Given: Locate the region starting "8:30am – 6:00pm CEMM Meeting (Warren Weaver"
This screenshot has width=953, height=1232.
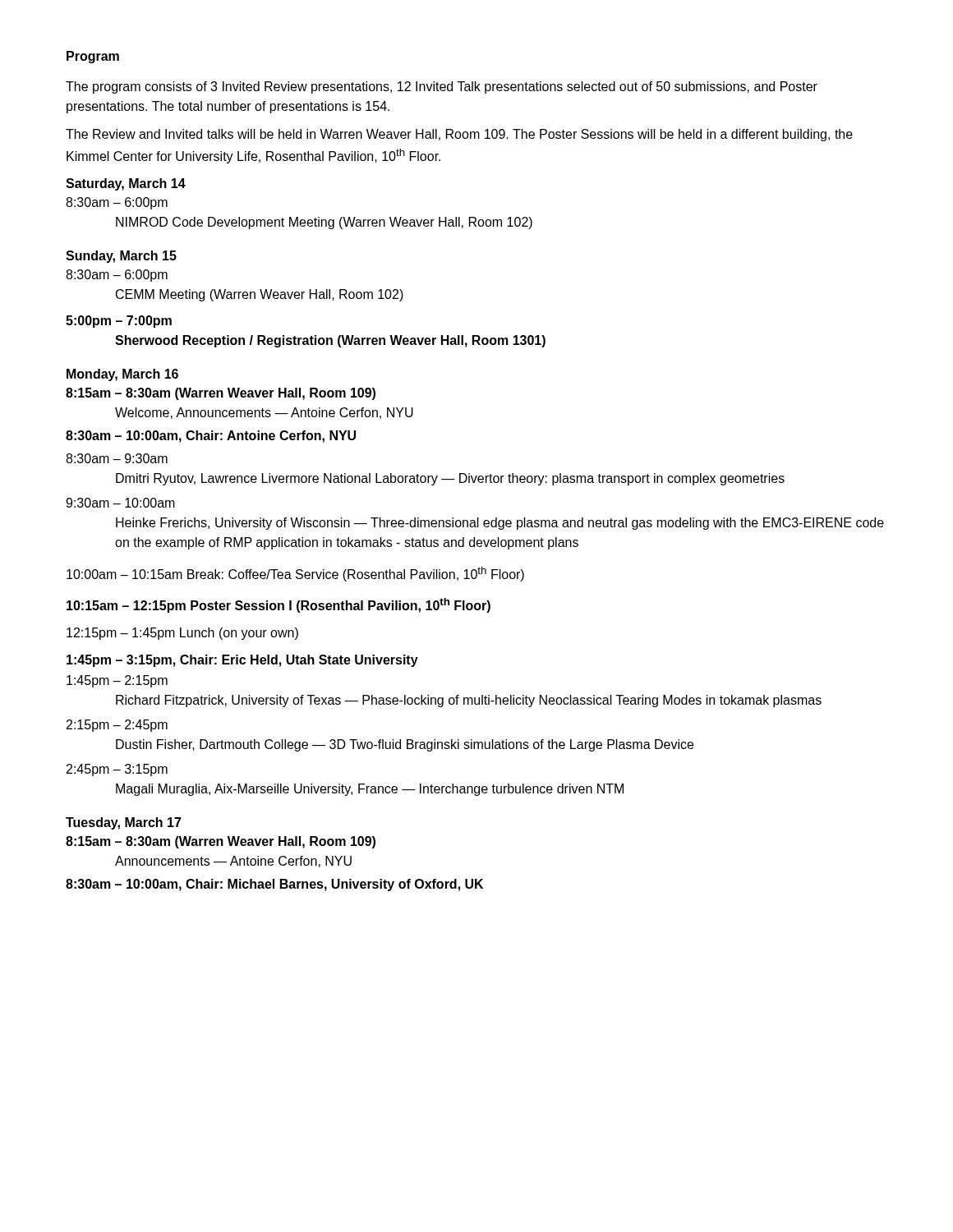Looking at the screenshot, I should point(235,287).
